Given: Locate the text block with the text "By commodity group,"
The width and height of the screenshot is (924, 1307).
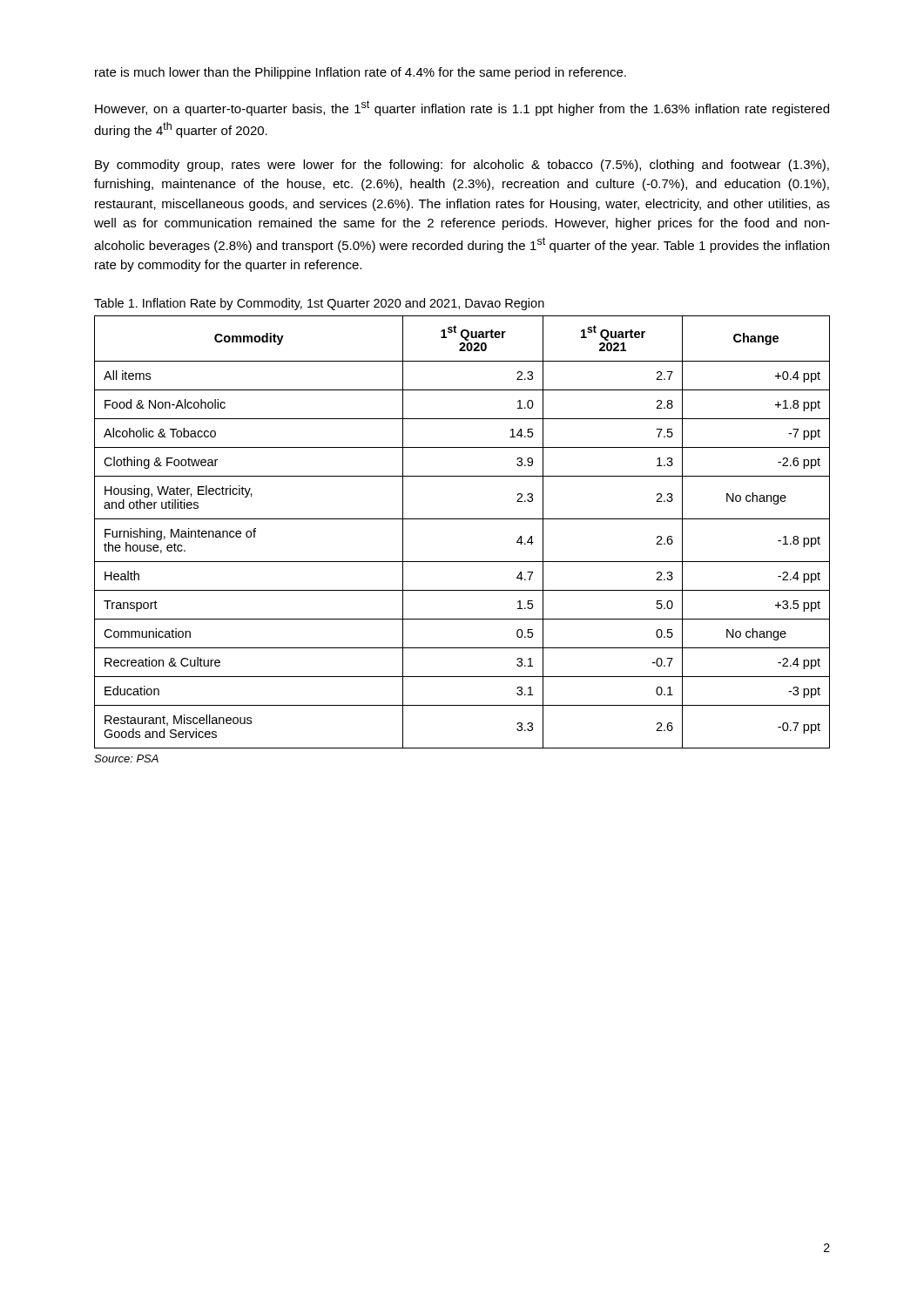Looking at the screenshot, I should 462,214.
